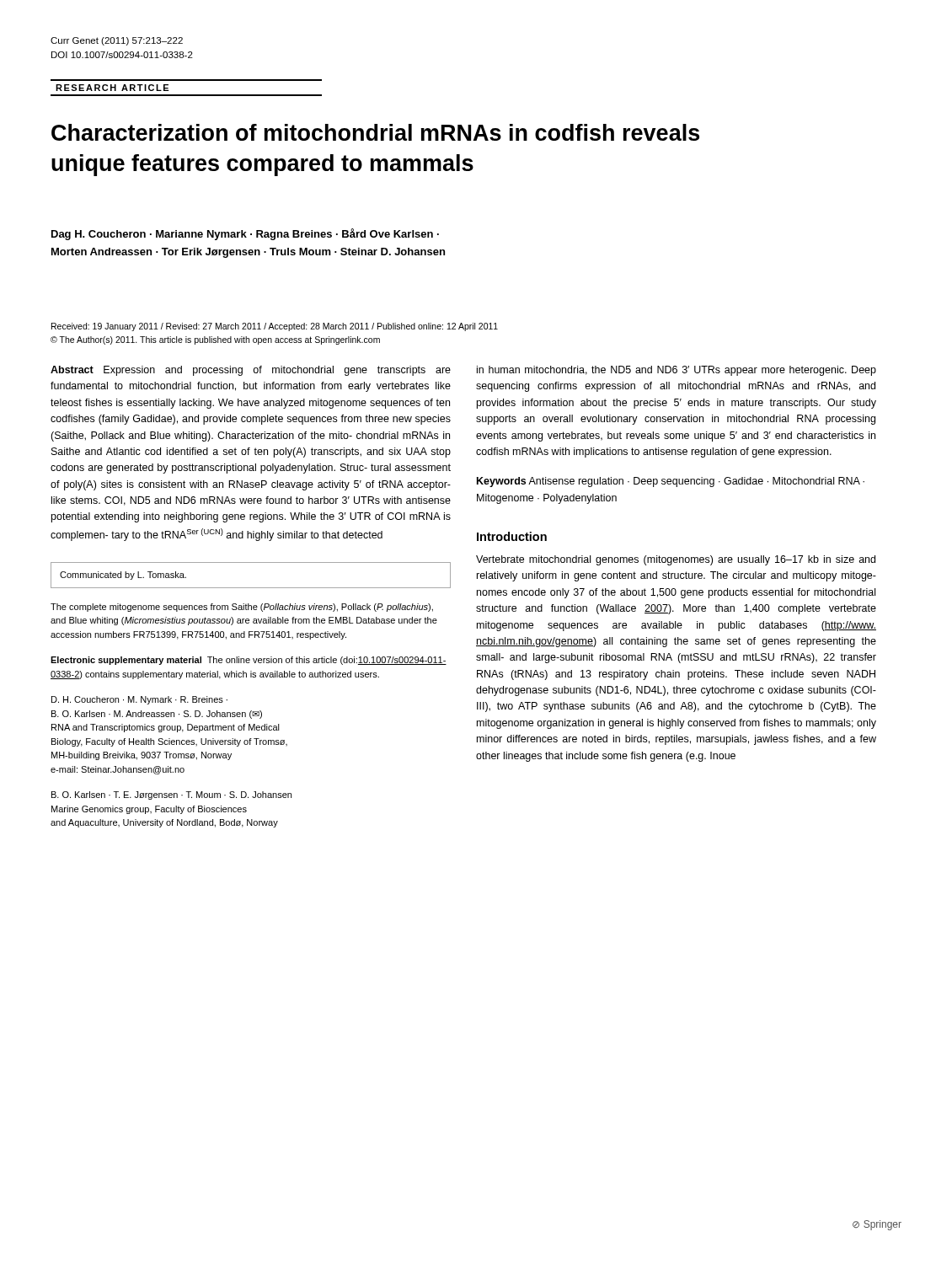Point to the block beginning "Abstract Expression and processing of"
952x1264 pixels.
click(x=251, y=452)
